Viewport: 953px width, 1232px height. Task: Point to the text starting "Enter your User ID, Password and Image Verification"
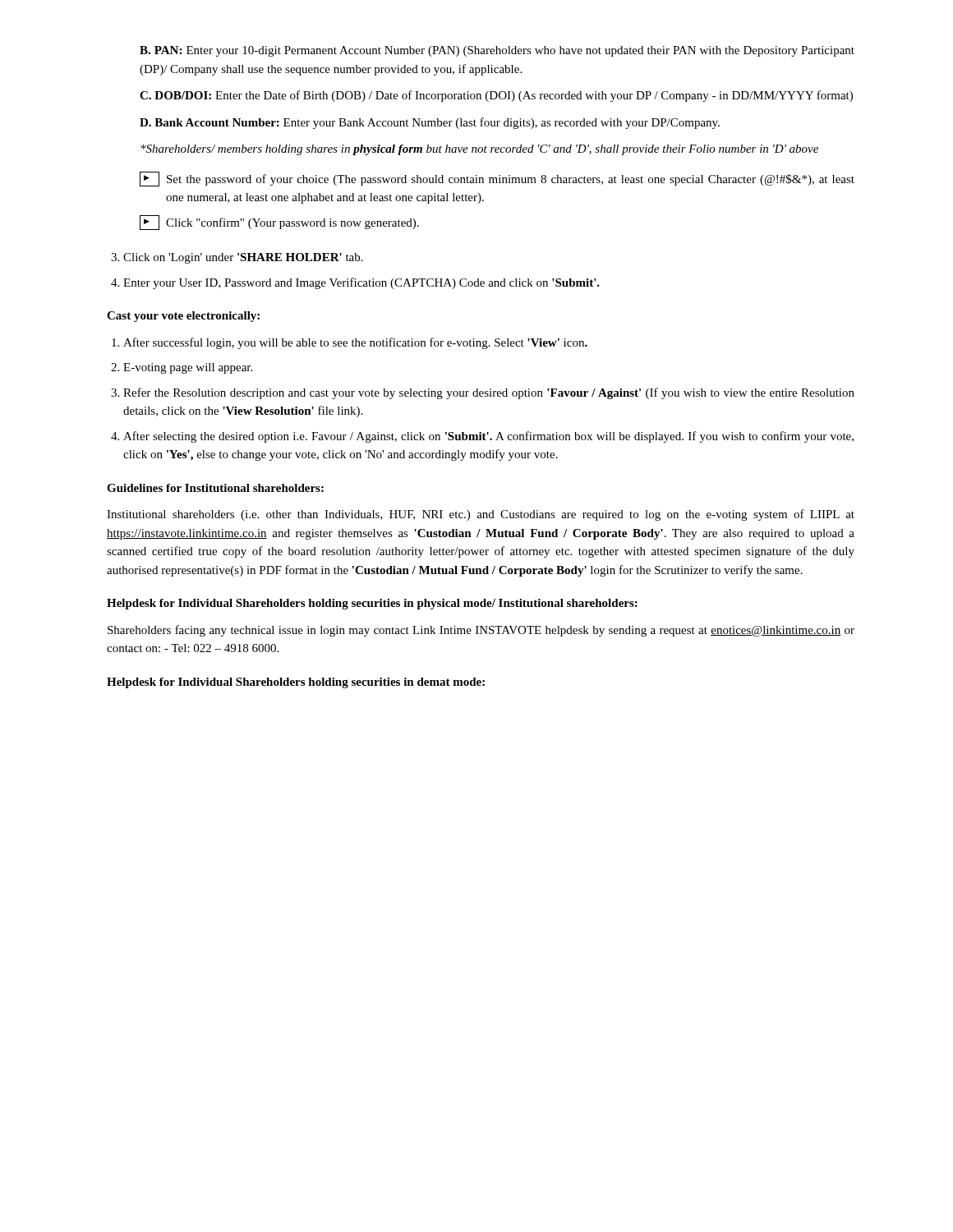point(362,282)
